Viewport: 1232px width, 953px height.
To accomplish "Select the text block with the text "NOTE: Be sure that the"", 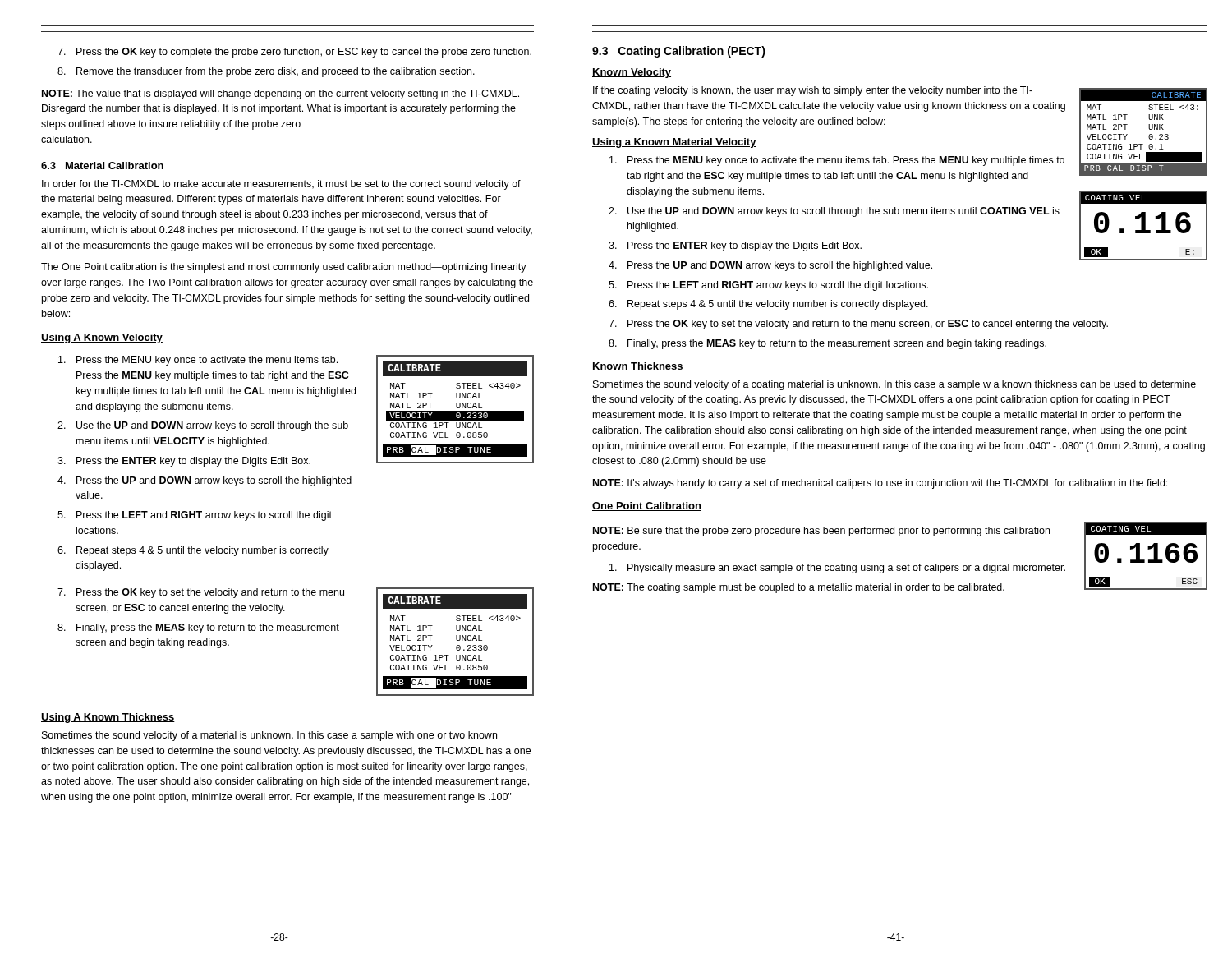I will coord(821,538).
